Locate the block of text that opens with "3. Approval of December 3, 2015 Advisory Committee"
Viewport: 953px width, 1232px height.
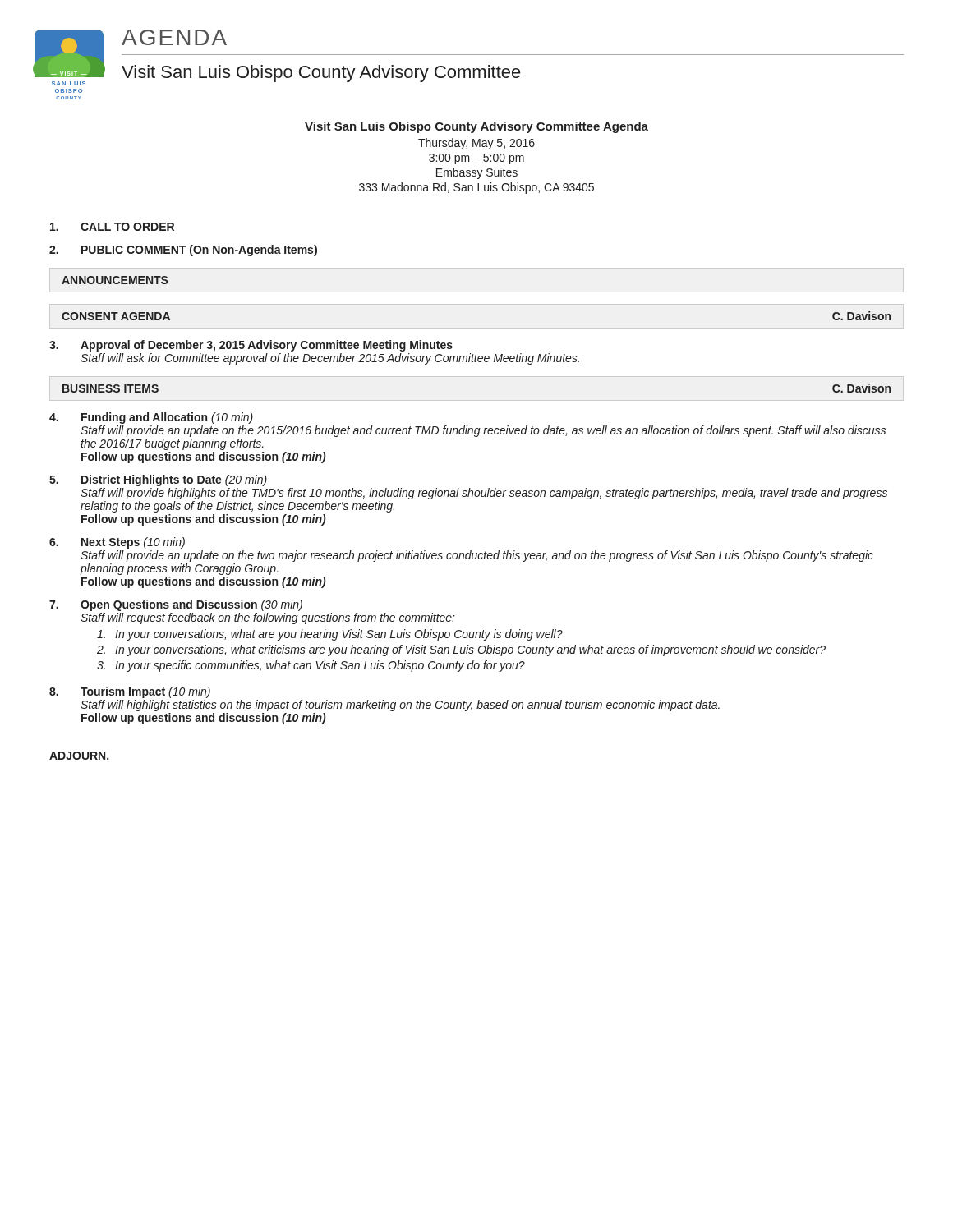(x=476, y=352)
